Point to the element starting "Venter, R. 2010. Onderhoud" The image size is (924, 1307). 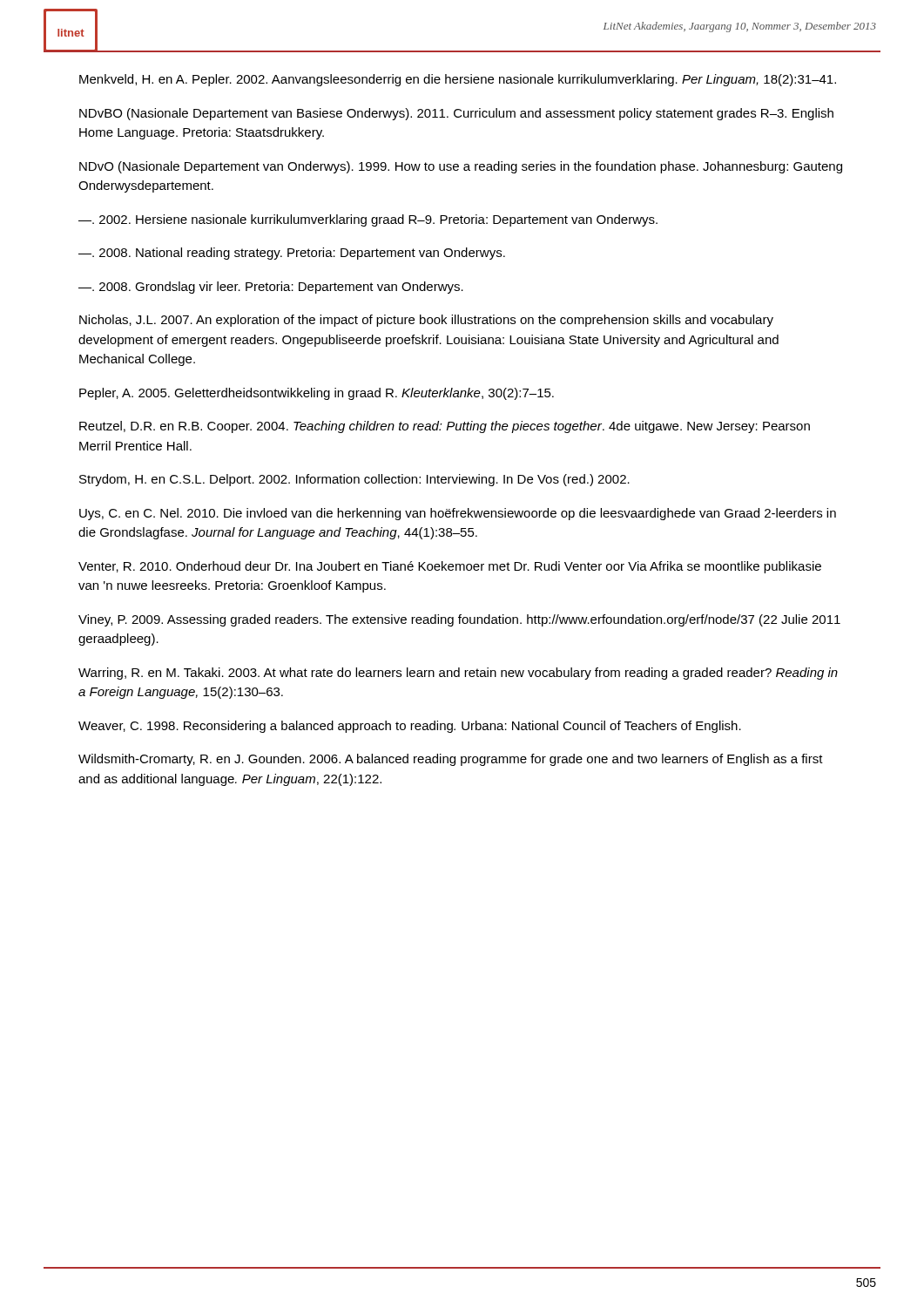click(450, 575)
